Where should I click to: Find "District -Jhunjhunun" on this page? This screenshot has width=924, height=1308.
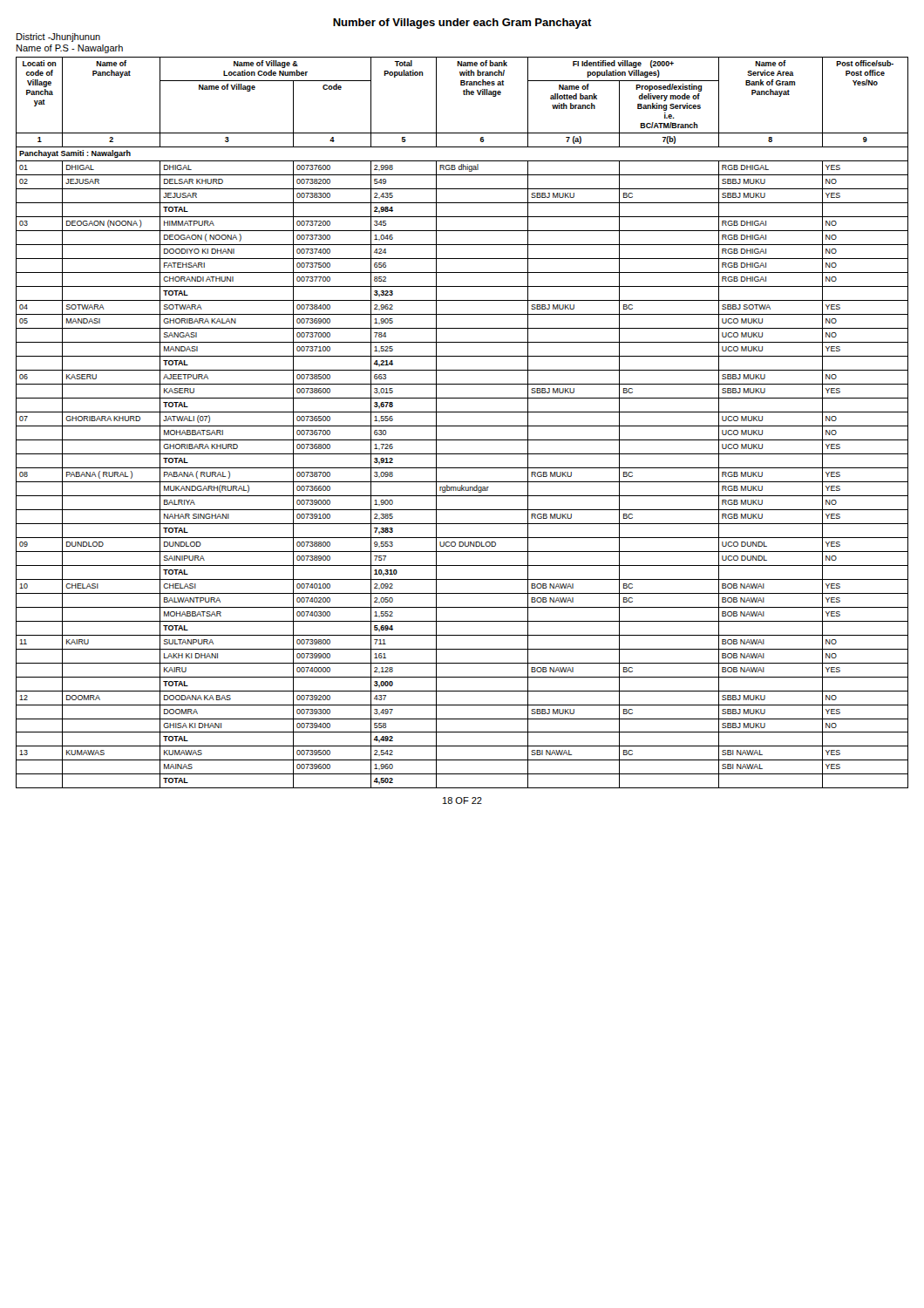[58, 37]
